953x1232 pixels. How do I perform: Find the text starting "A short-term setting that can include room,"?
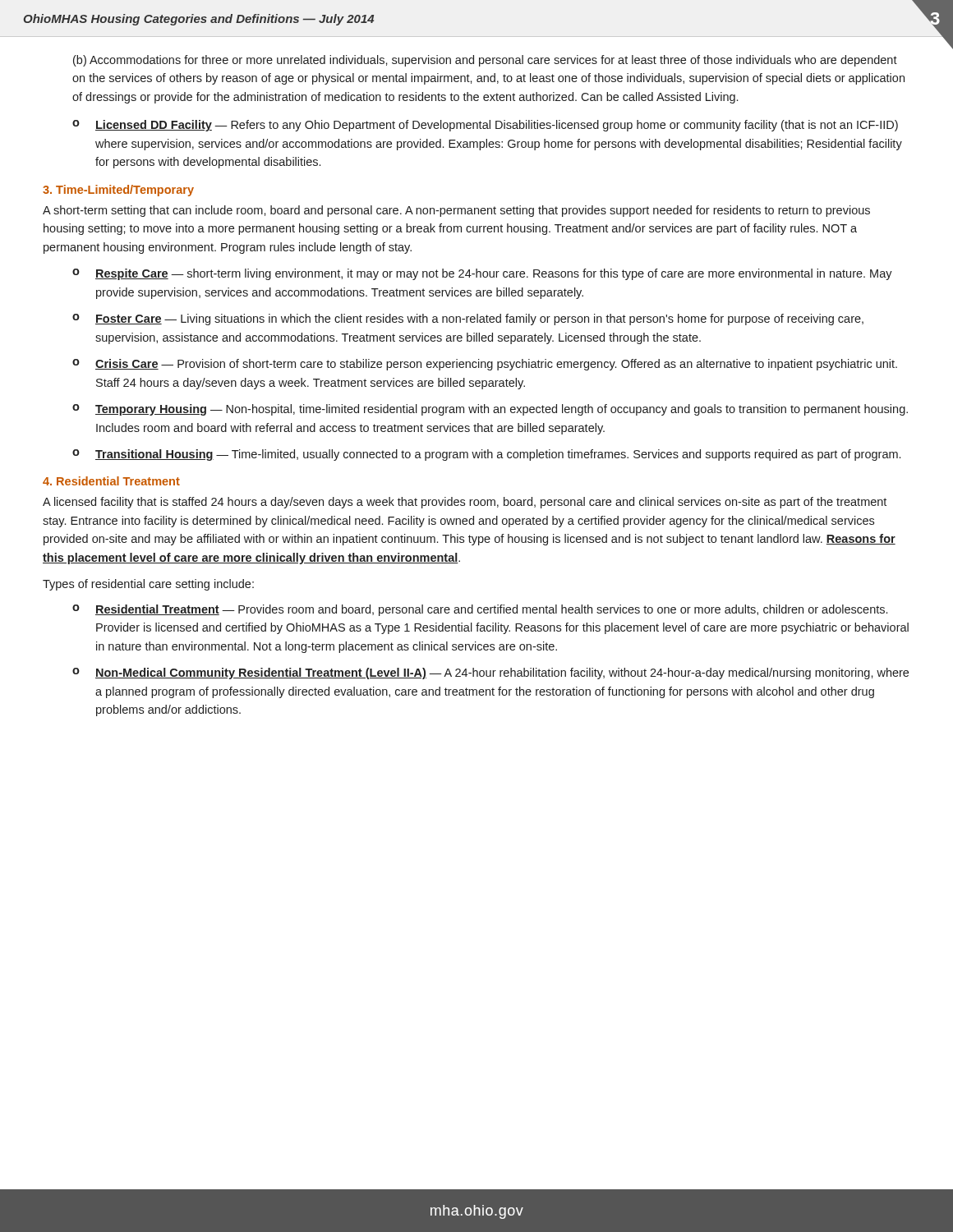[457, 229]
